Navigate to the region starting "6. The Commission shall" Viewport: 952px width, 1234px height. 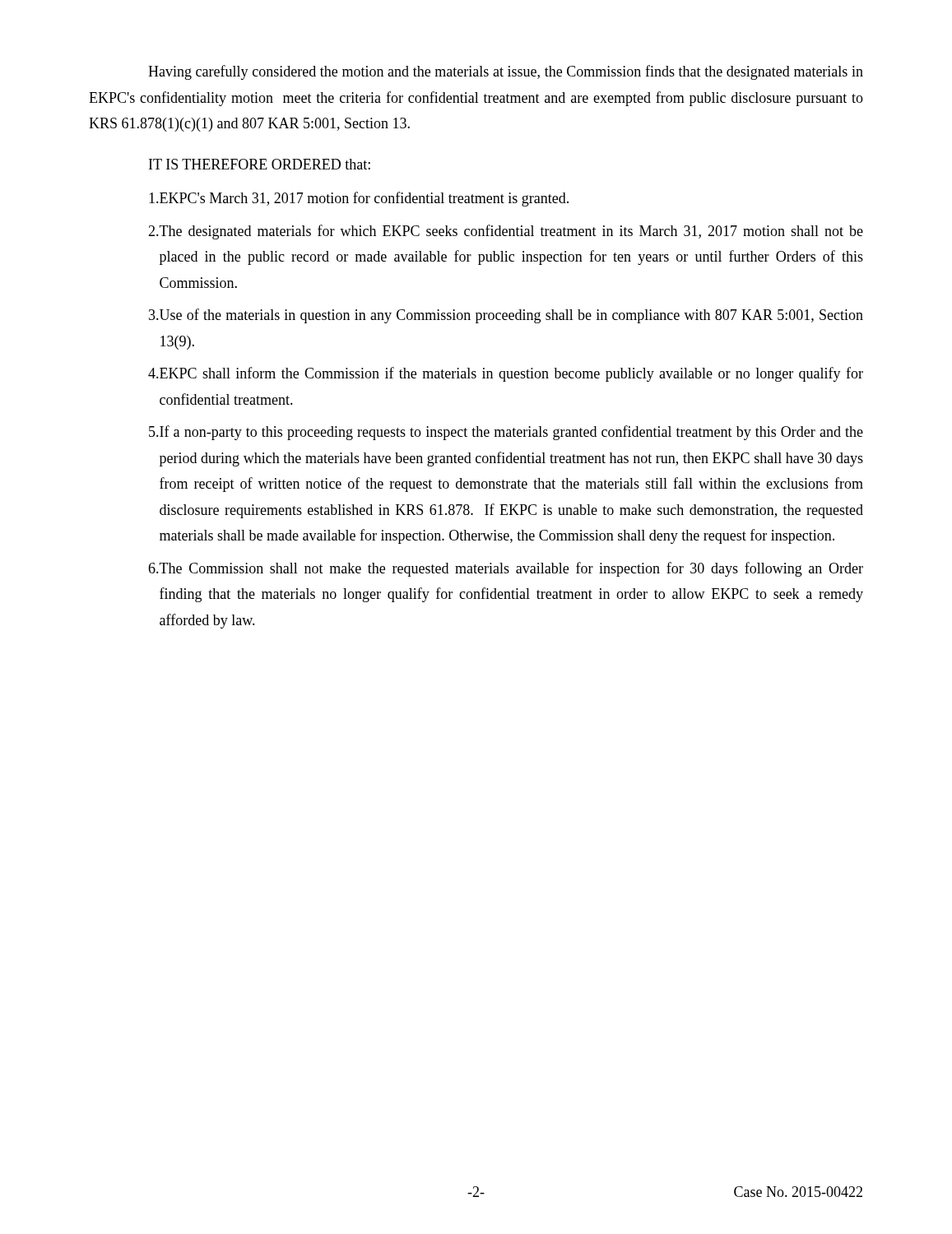click(x=476, y=595)
